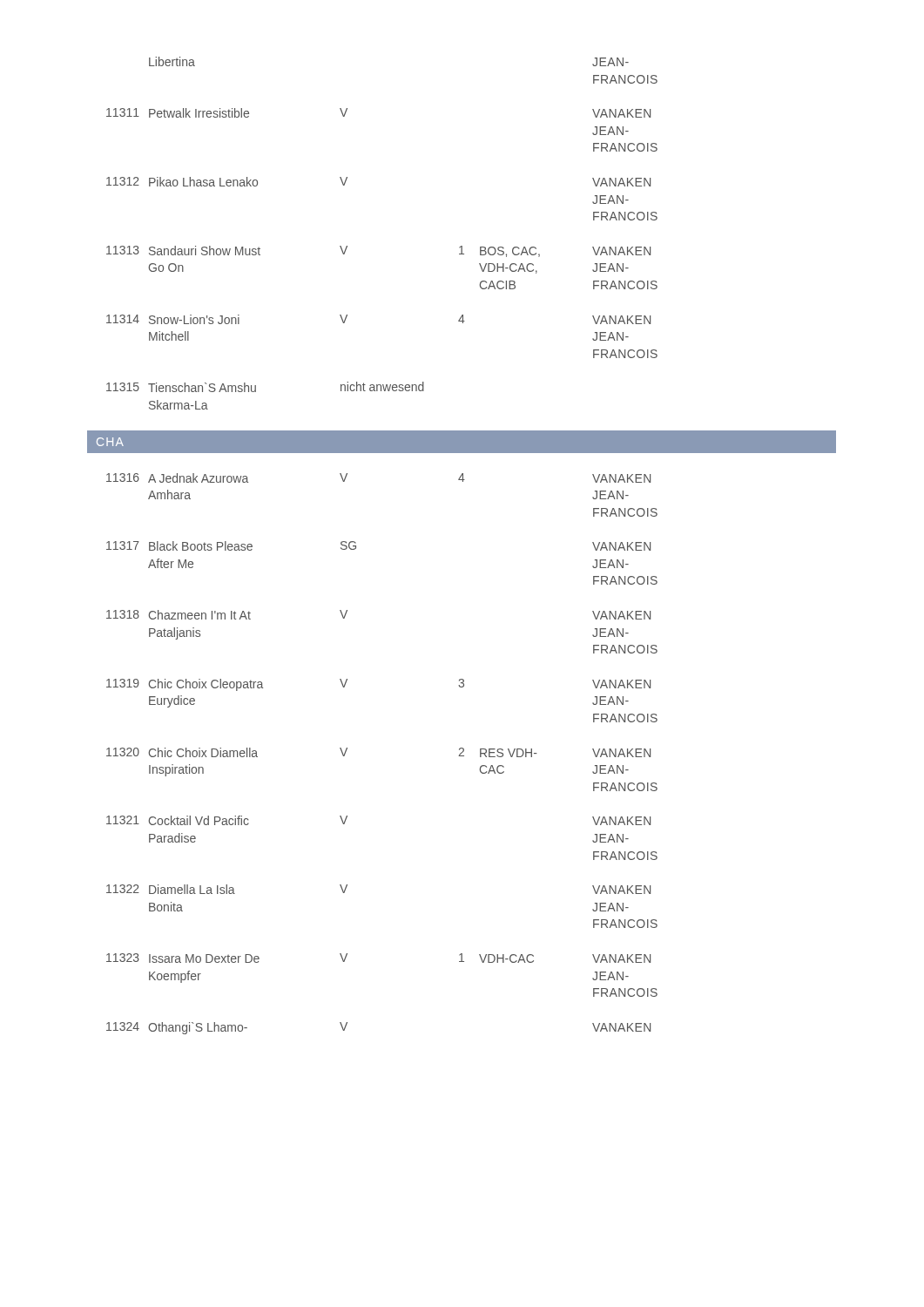This screenshot has height=1307, width=924.
Task: Find the list item containing "Libertina JEAN-FRANCOIS"
Action: 176,61
